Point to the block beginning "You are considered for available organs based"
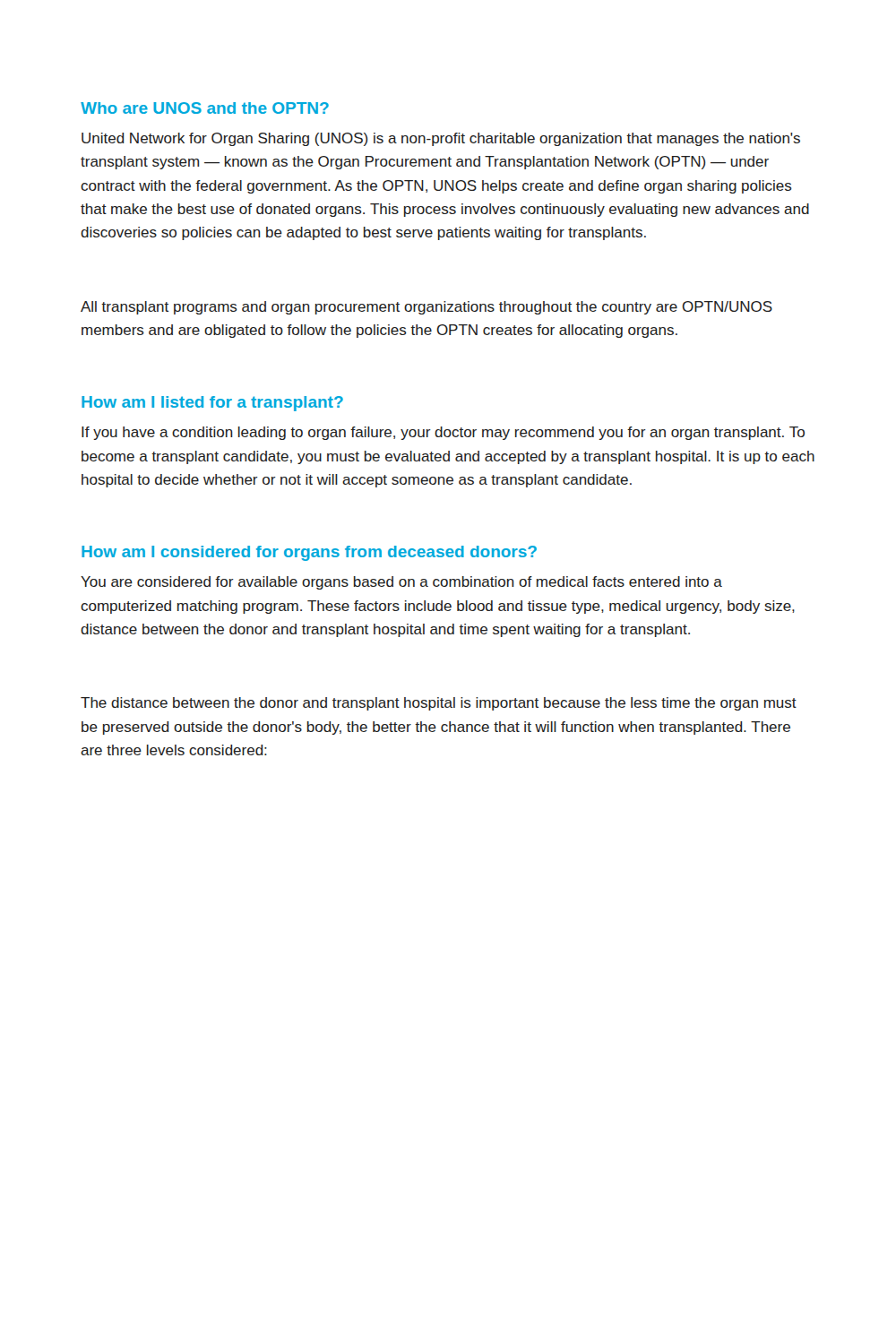The width and height of the screenshot is (896, 1344). click(x=438, y=606)
